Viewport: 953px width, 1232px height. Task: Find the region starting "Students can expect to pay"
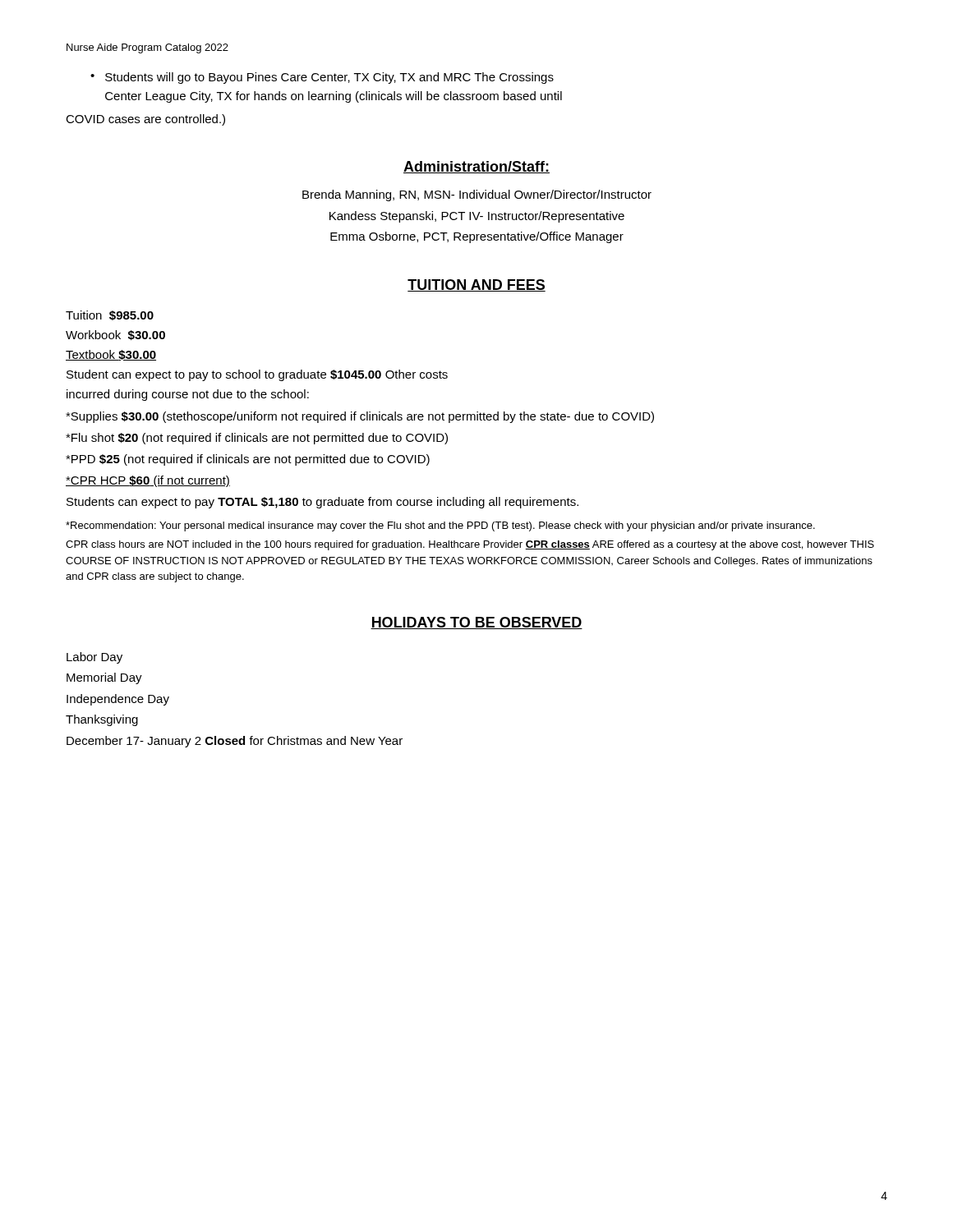point(323,501)
